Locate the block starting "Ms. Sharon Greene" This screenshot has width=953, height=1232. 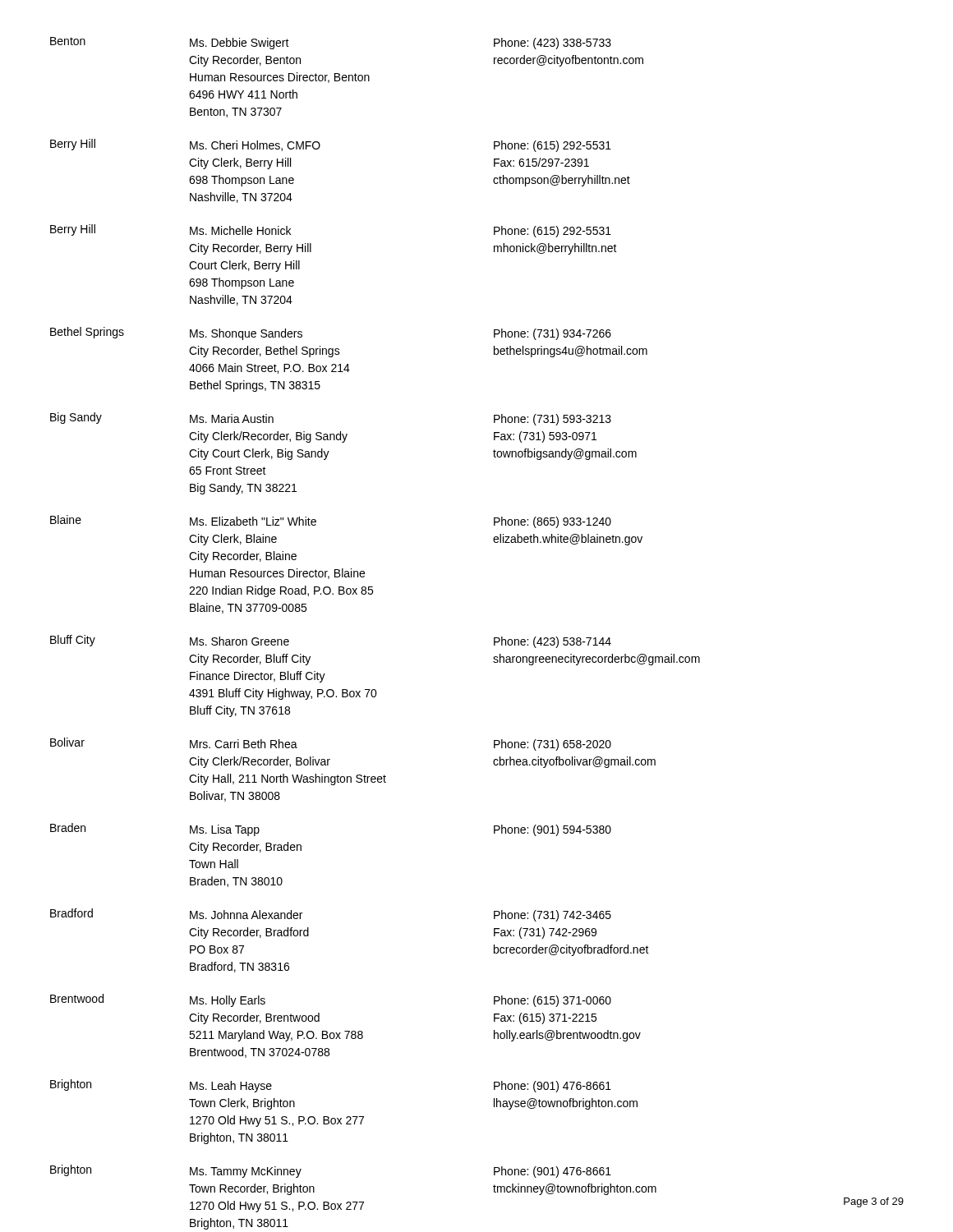283,676
